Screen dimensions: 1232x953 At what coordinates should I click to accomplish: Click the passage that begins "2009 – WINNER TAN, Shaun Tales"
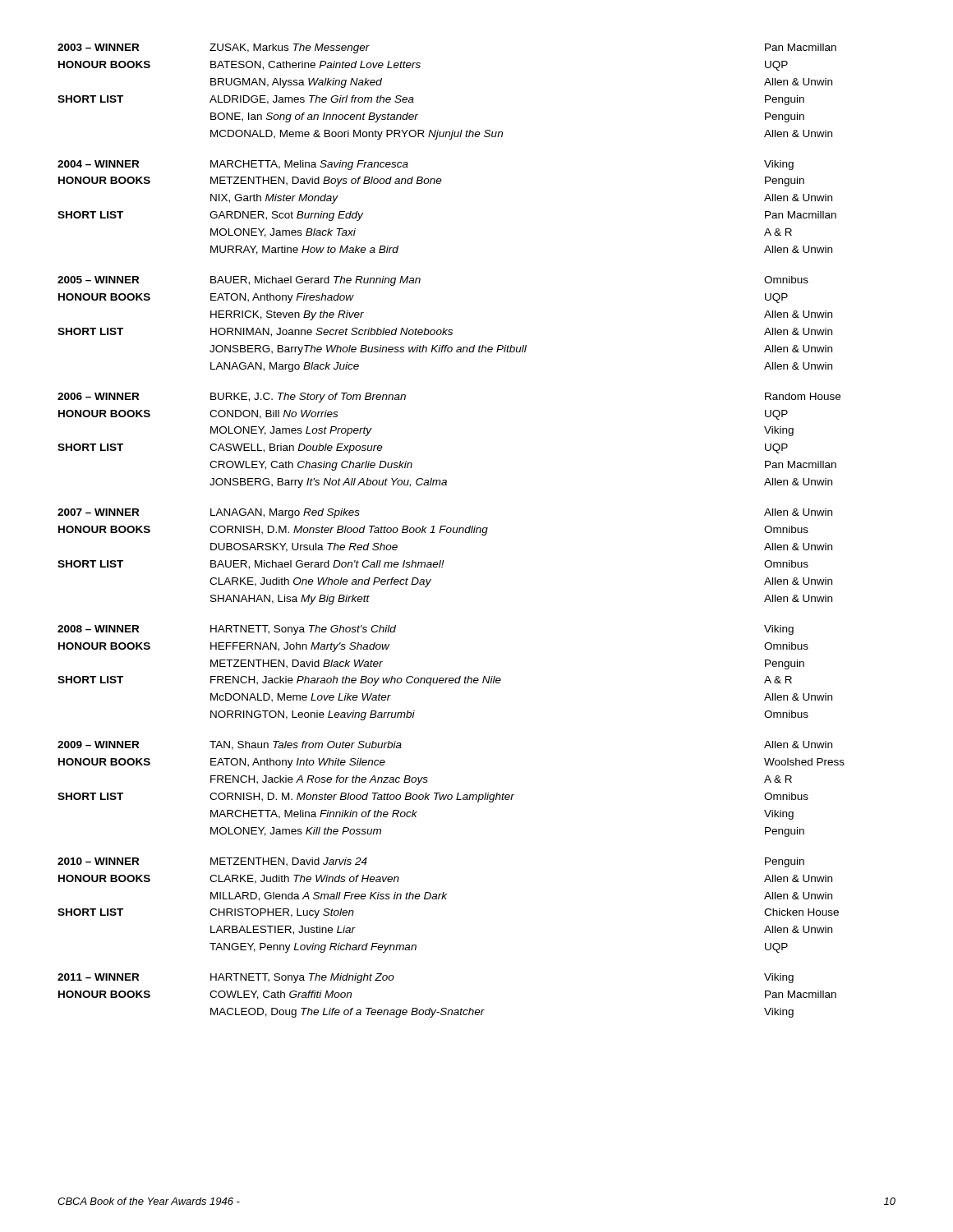tap(101, 745)
